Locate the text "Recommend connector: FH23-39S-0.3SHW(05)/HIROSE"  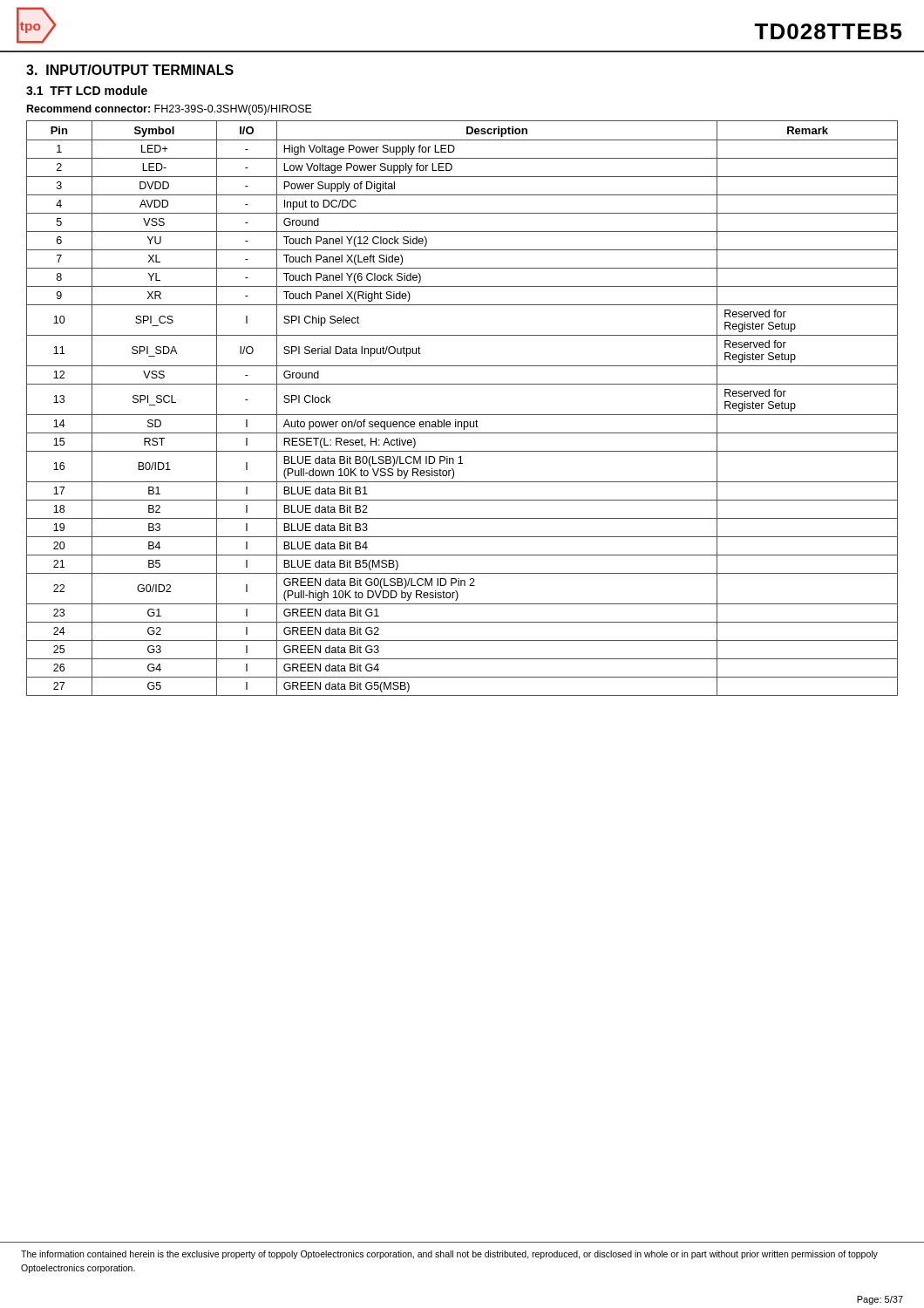point(169,109)
